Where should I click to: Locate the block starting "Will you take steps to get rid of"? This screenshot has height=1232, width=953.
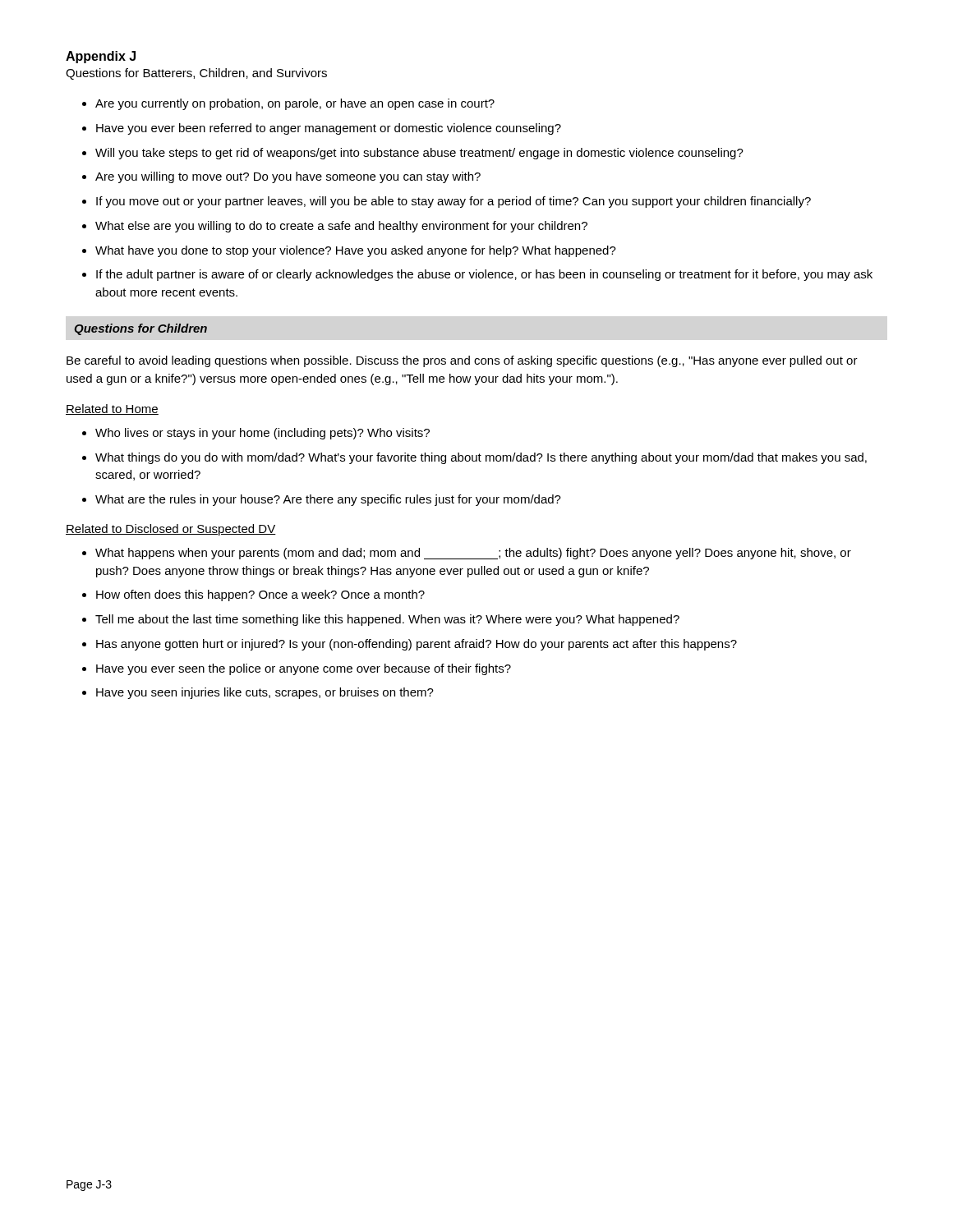click(491, 152)
